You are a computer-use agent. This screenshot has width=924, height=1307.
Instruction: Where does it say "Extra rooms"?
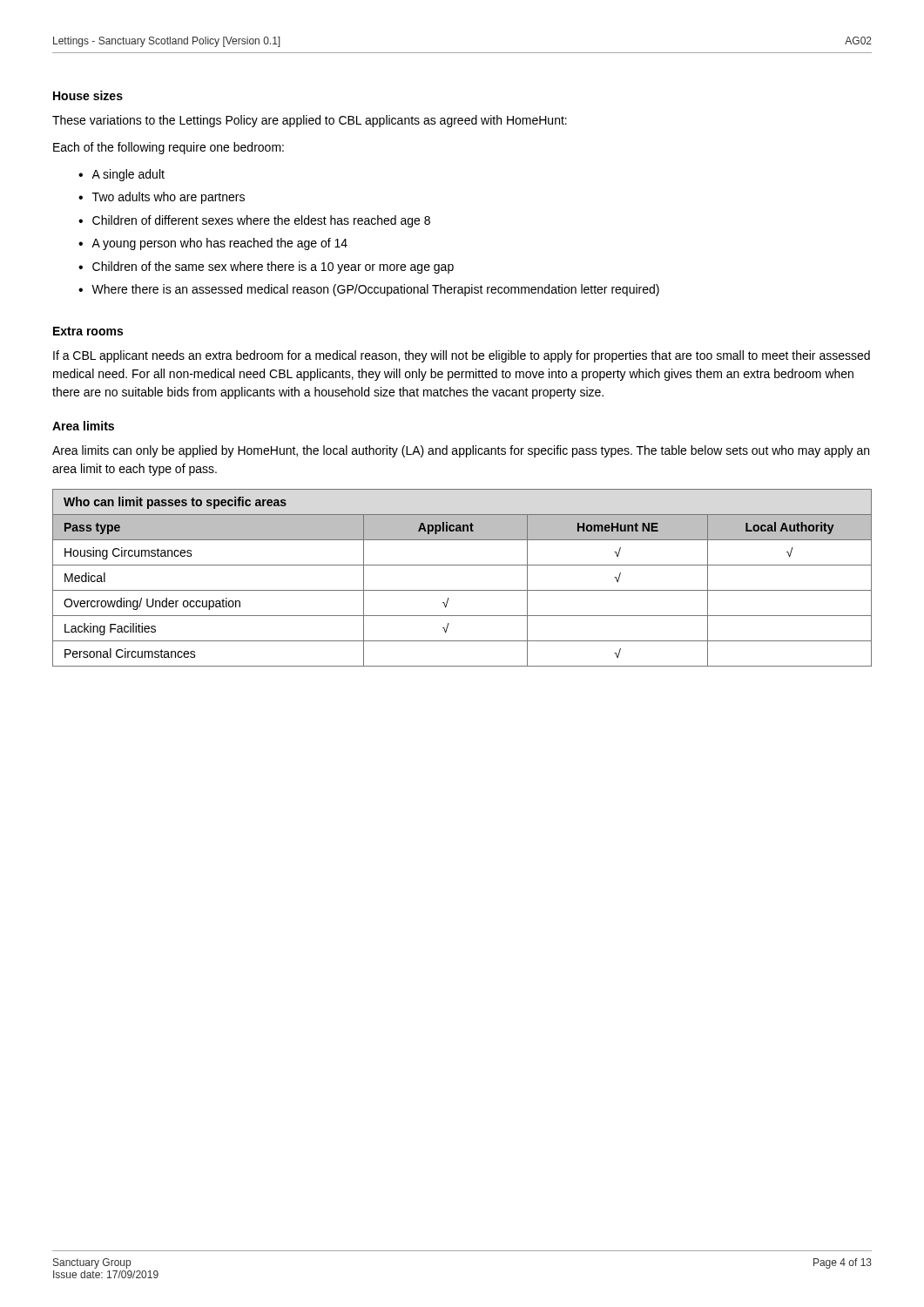(88, 331)
